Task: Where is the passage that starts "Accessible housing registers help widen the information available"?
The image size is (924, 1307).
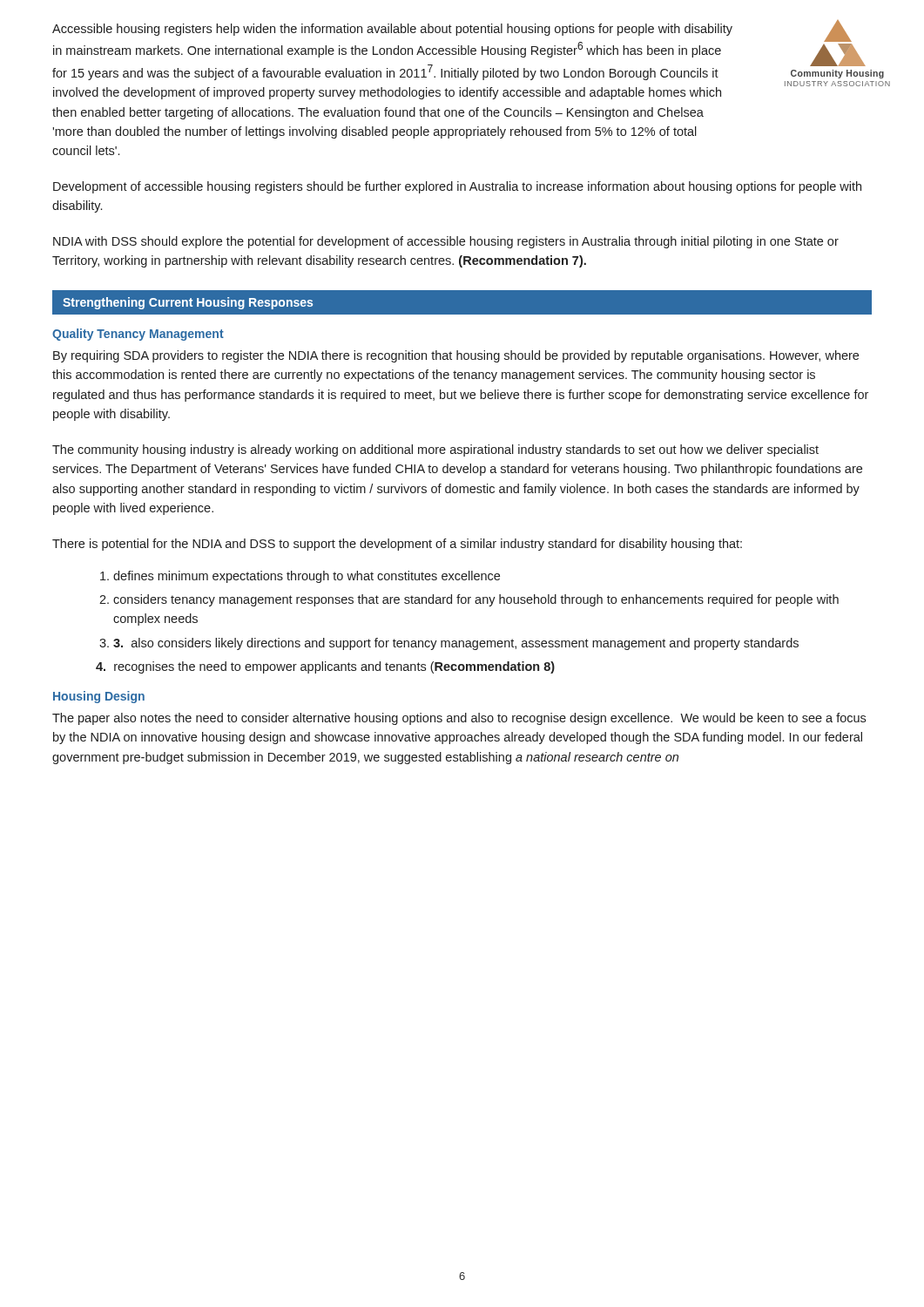Action: (392, 90)
